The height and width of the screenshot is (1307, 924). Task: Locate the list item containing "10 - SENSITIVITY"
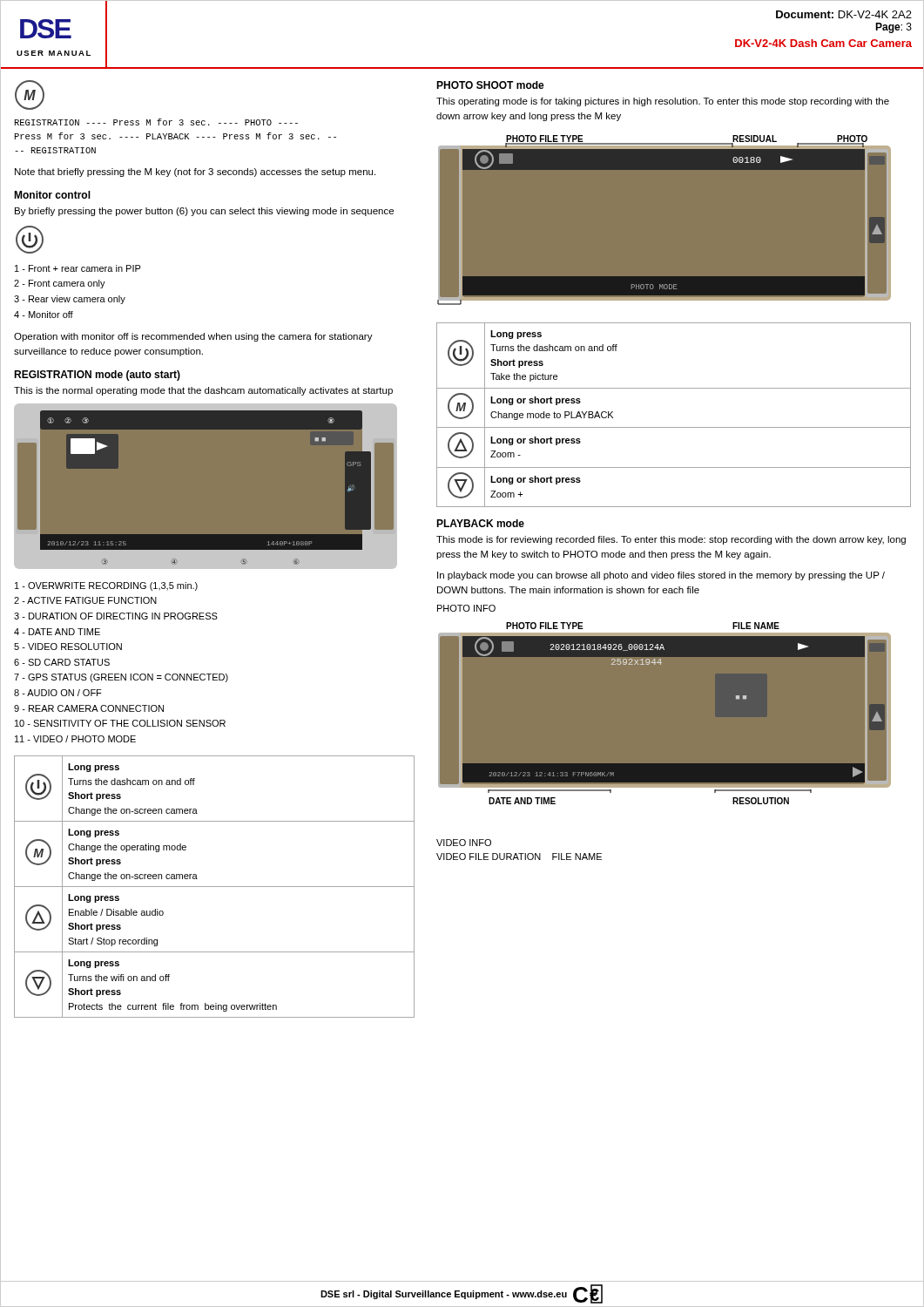[x=120, y=723]
